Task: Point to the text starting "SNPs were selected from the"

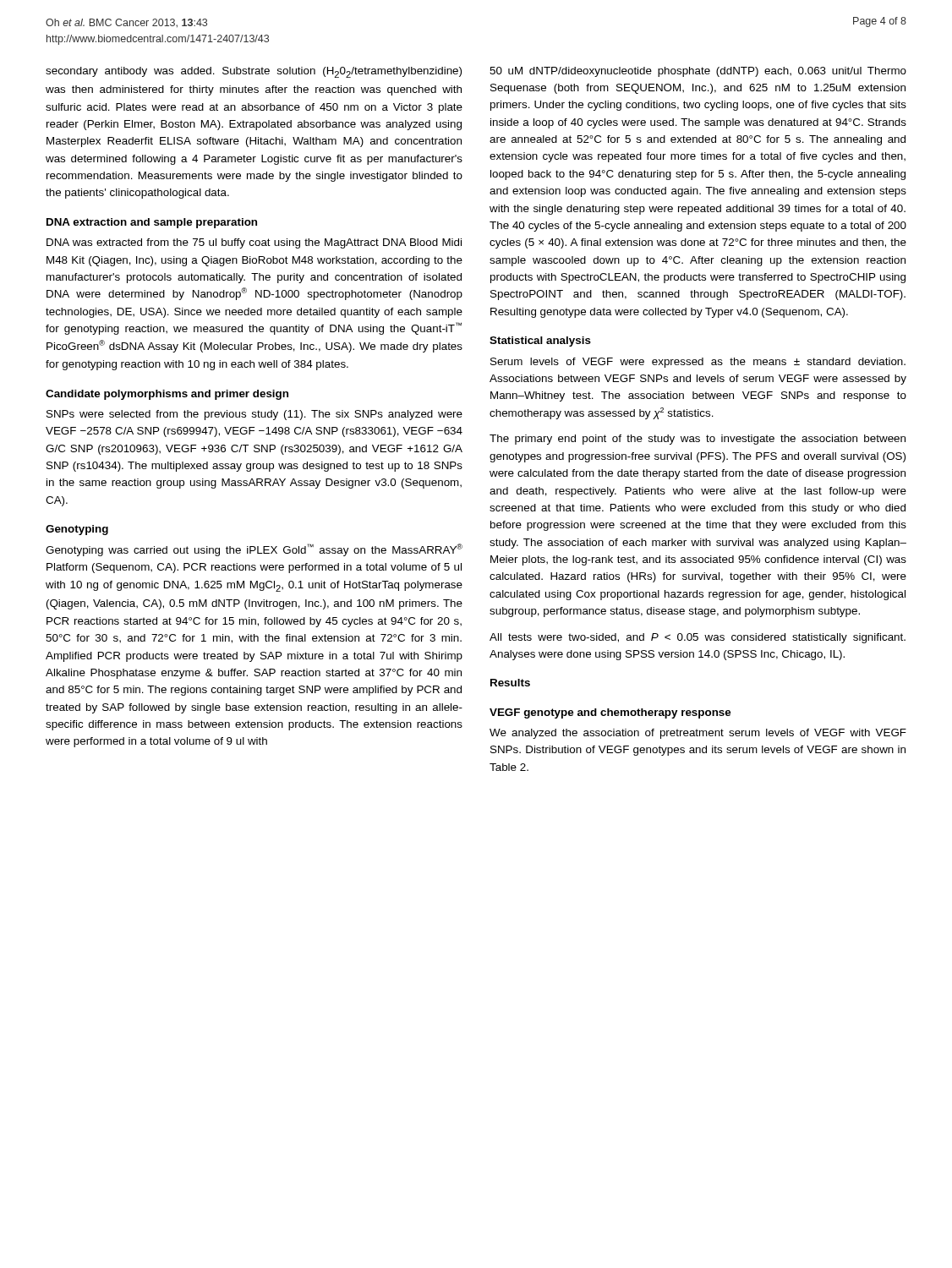Action: 254,457
